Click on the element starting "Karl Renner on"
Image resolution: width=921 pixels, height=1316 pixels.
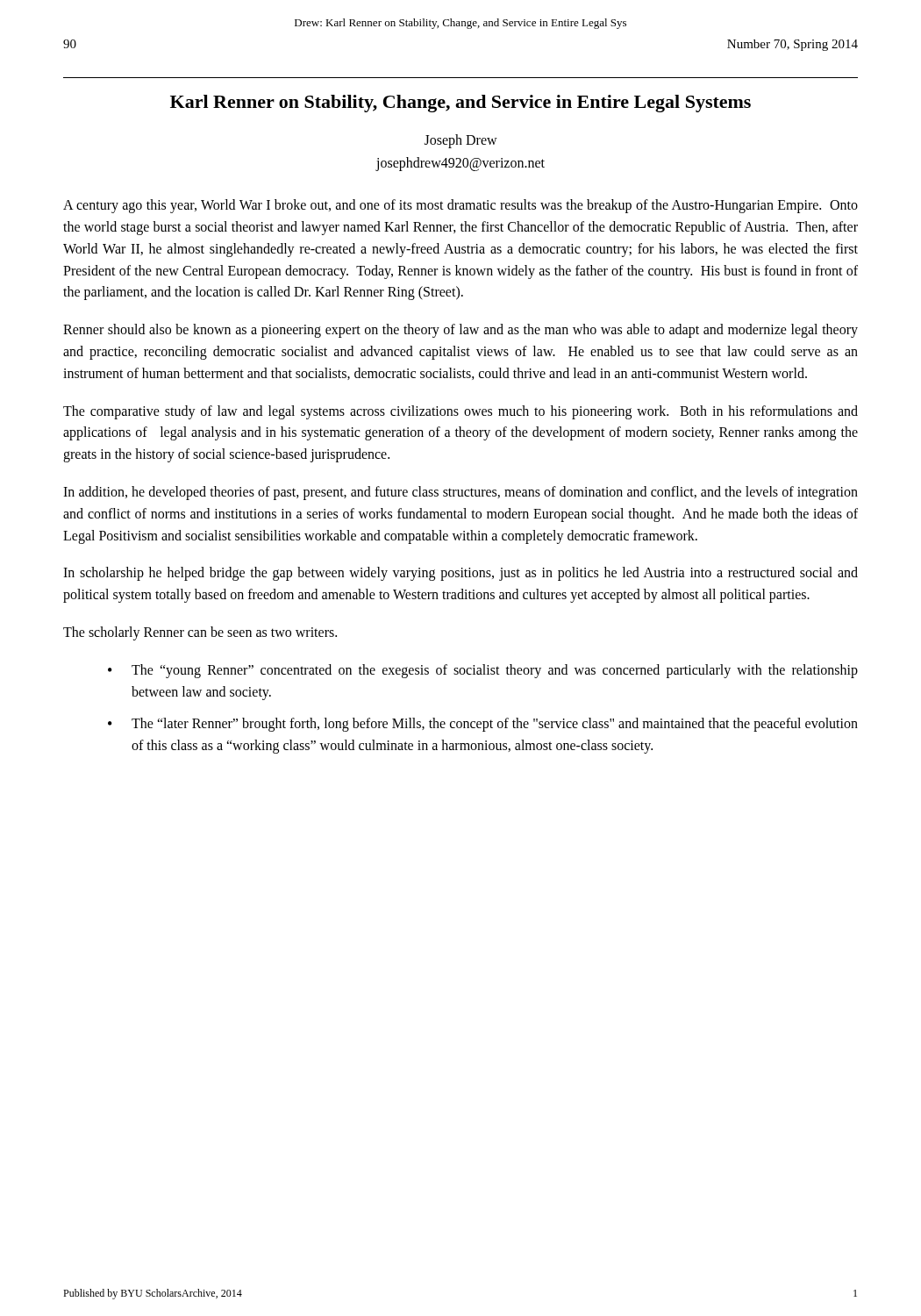point(460,95)
